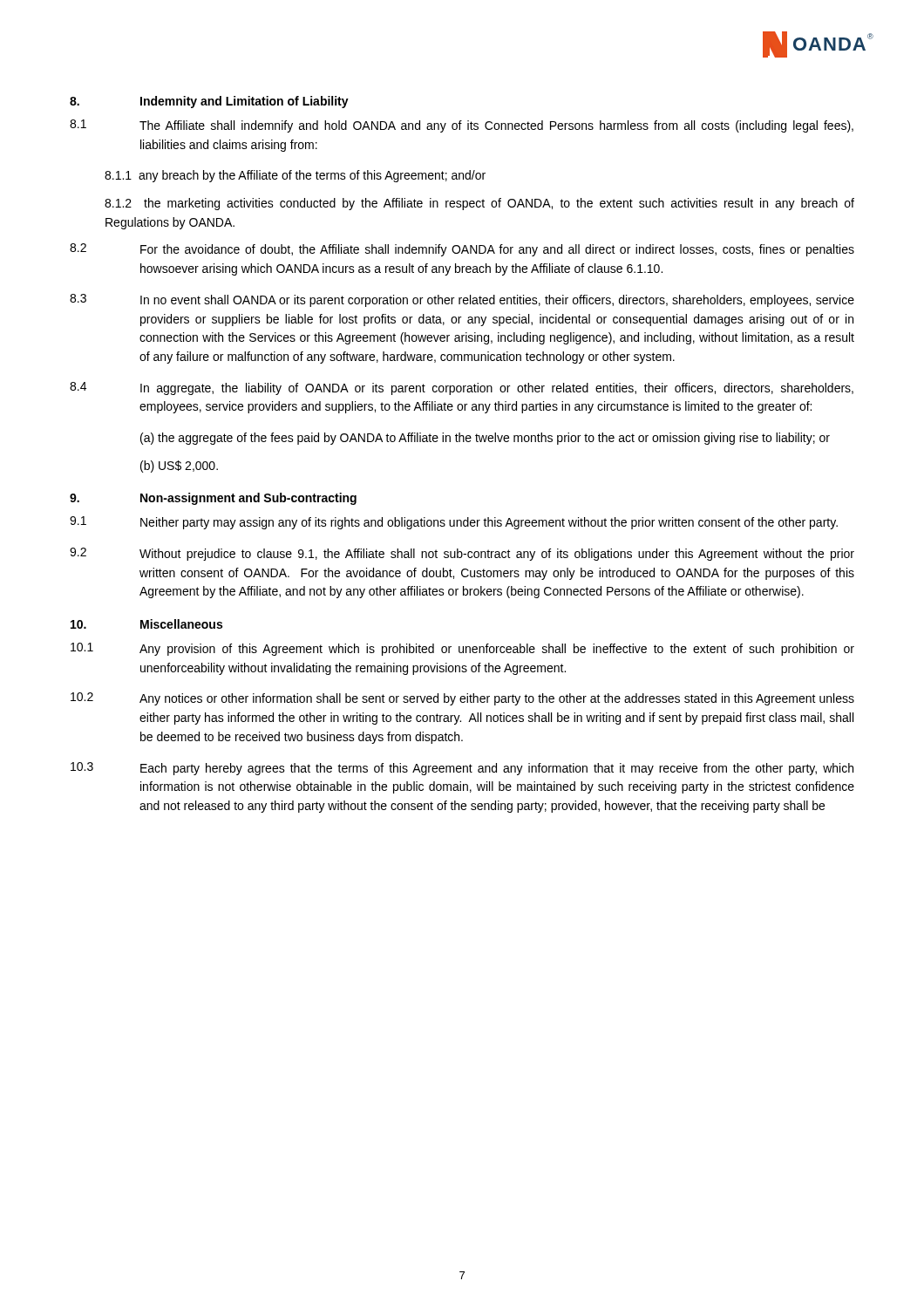Viewport: 924px width, 1308px height.
Task: Click on the region starting "3 In no event shall OANDA"
Action: tap(462, 329)
